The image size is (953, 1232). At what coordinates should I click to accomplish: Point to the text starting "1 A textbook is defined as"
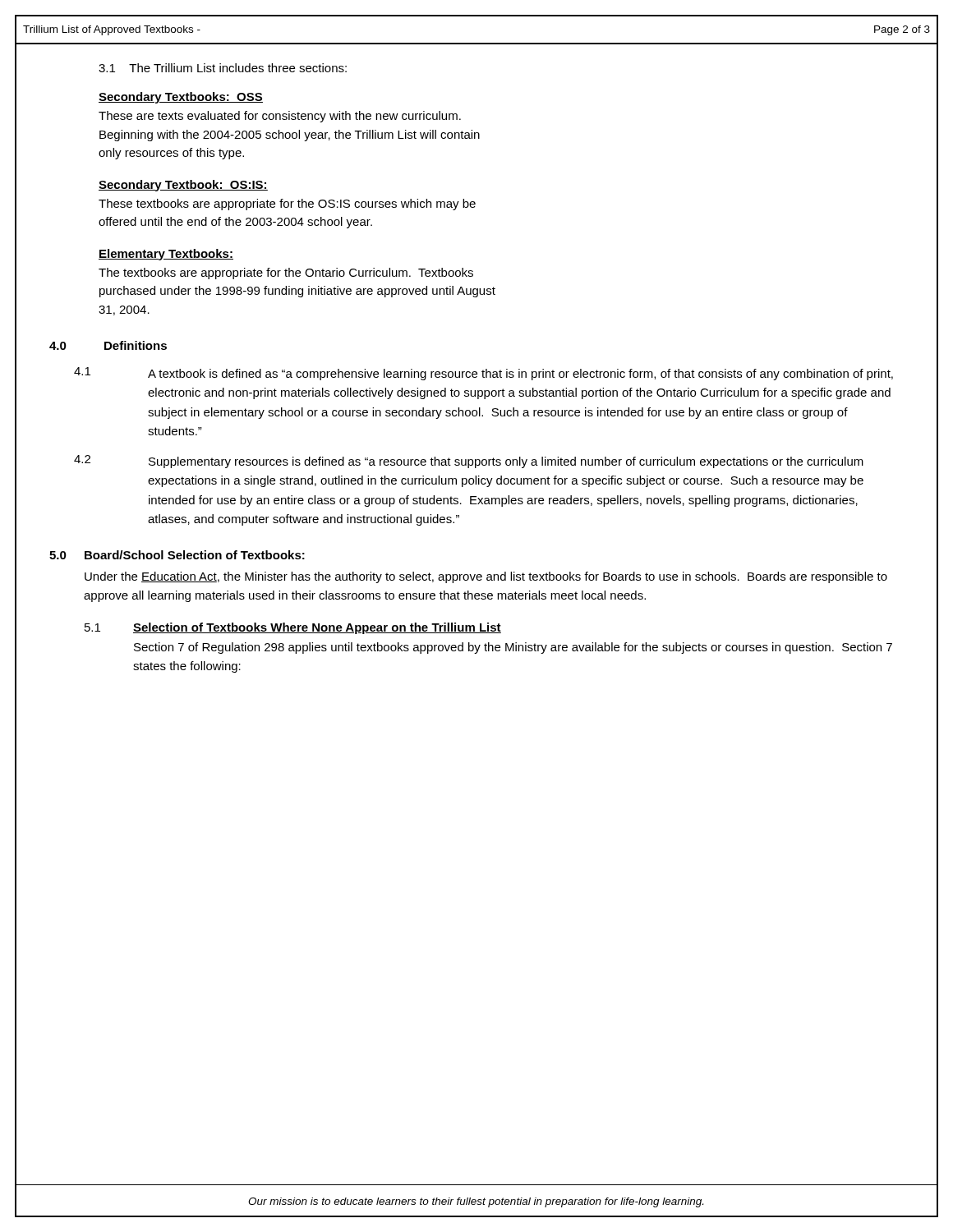[476, 402]
